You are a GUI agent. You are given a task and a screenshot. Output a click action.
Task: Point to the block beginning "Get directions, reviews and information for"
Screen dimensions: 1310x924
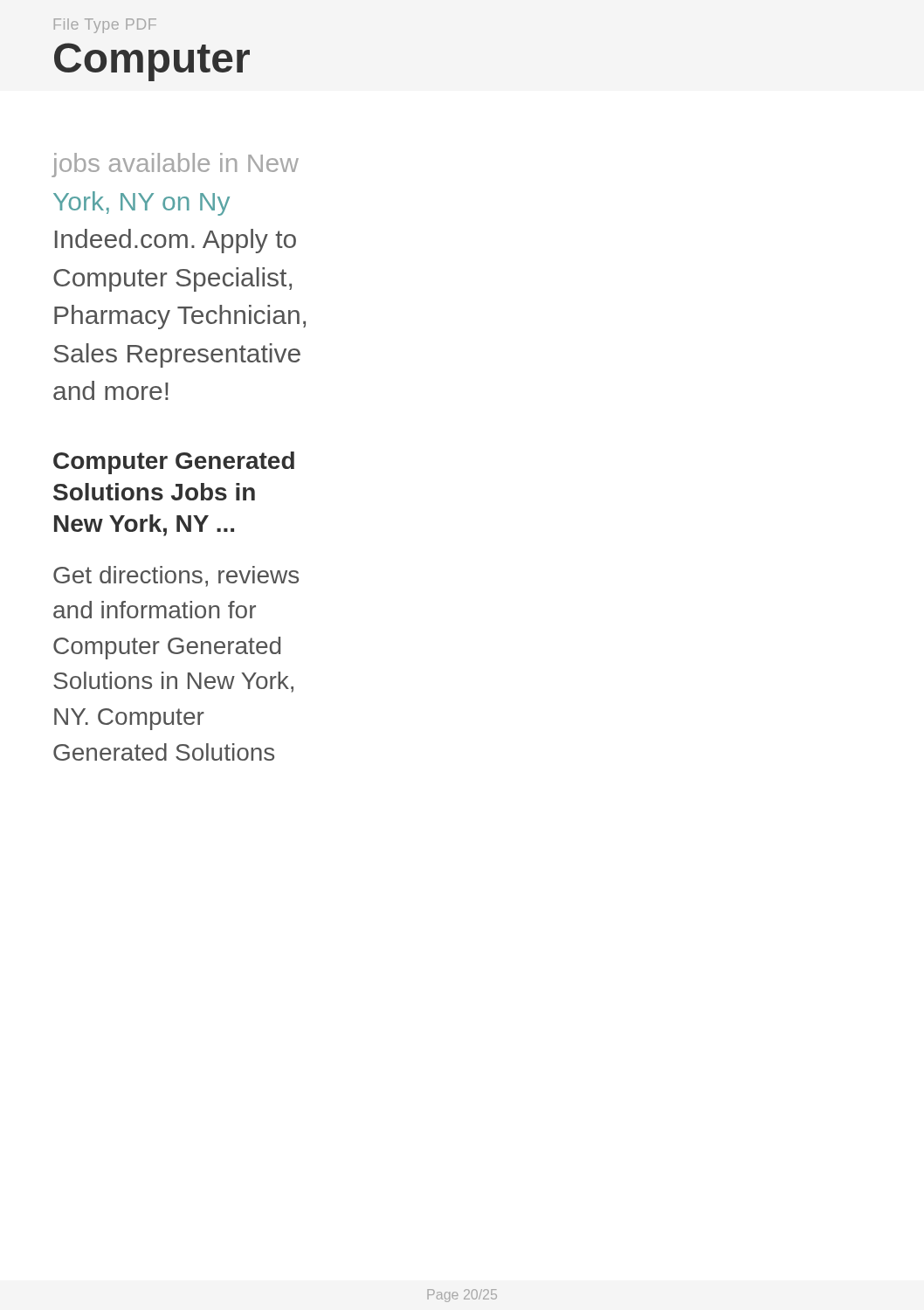pyautogui.click(x=176, y=663)
